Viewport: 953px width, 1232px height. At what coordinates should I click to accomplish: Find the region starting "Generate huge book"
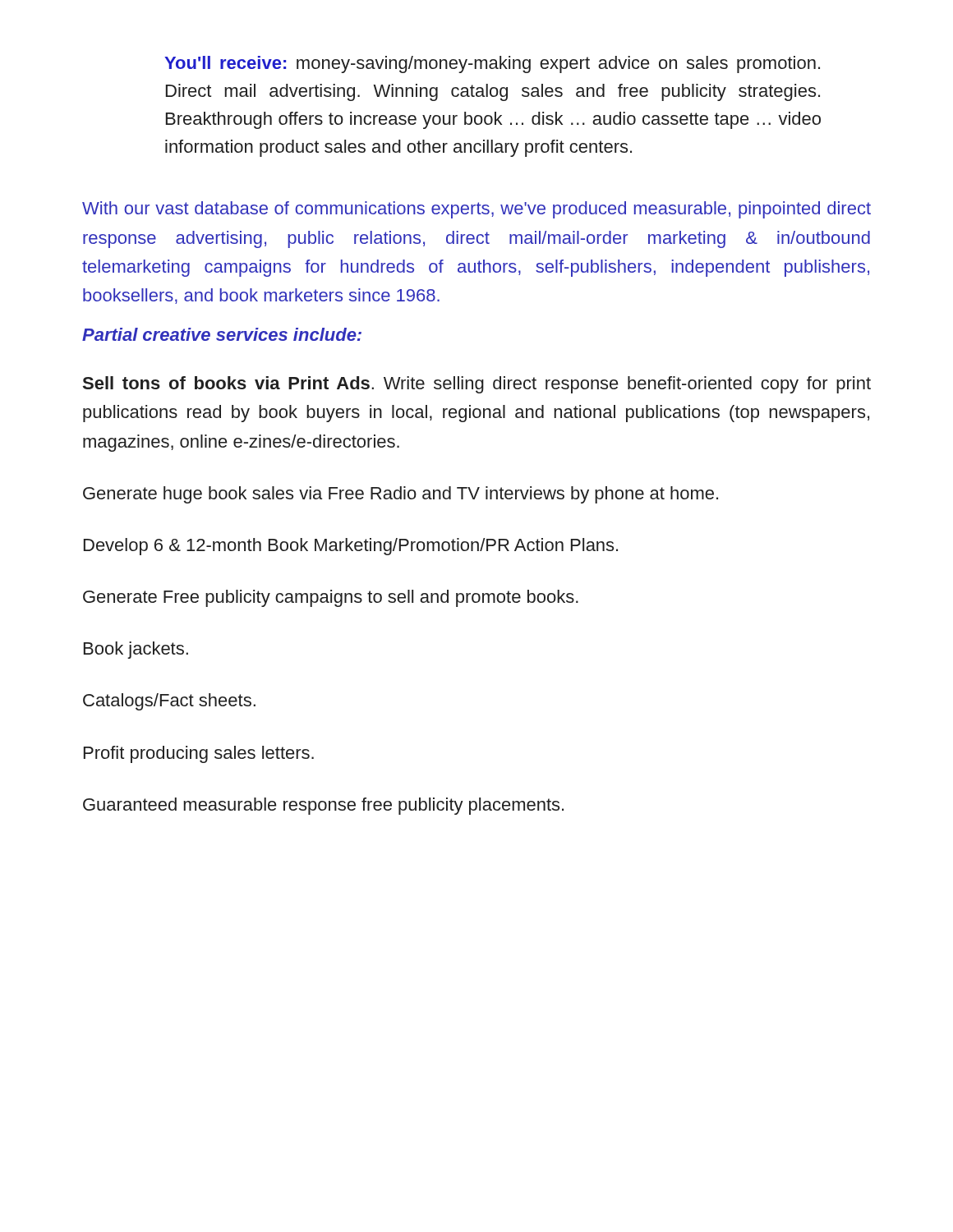pyautogui.click(x=401, y=493)
